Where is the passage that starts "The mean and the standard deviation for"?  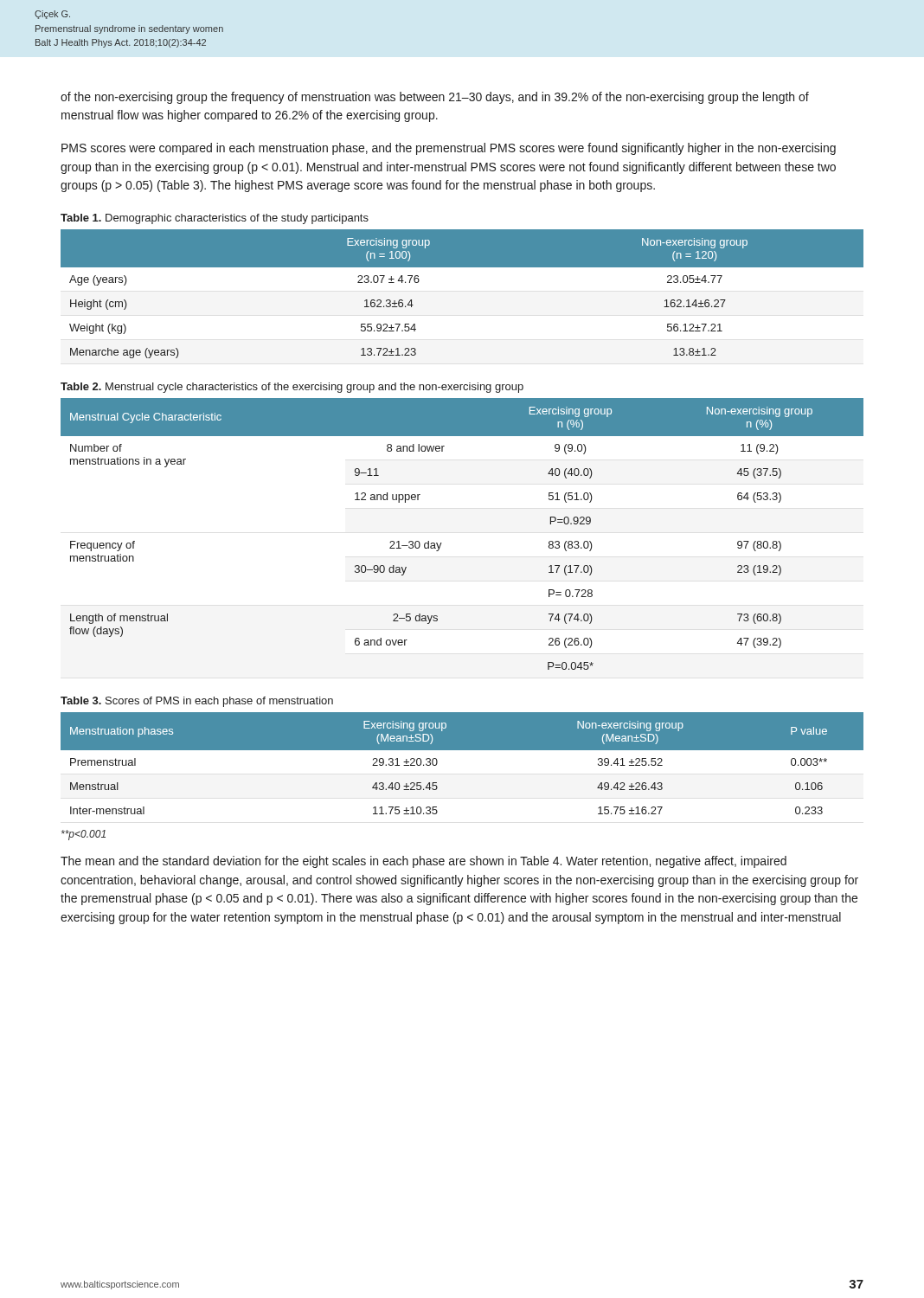pyautogui.click(x=462, y=890)
